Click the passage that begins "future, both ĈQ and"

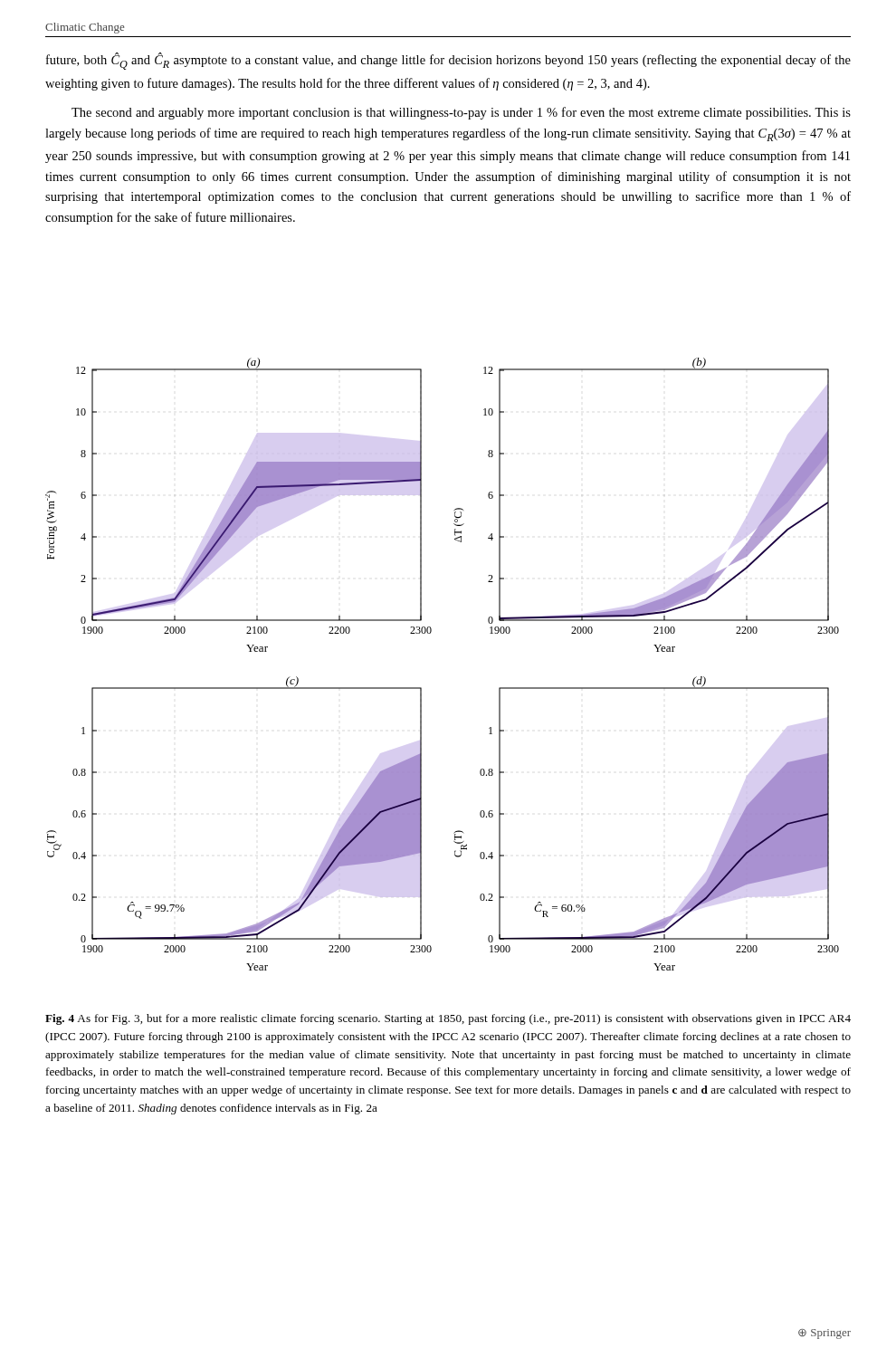tap(448, 139)
